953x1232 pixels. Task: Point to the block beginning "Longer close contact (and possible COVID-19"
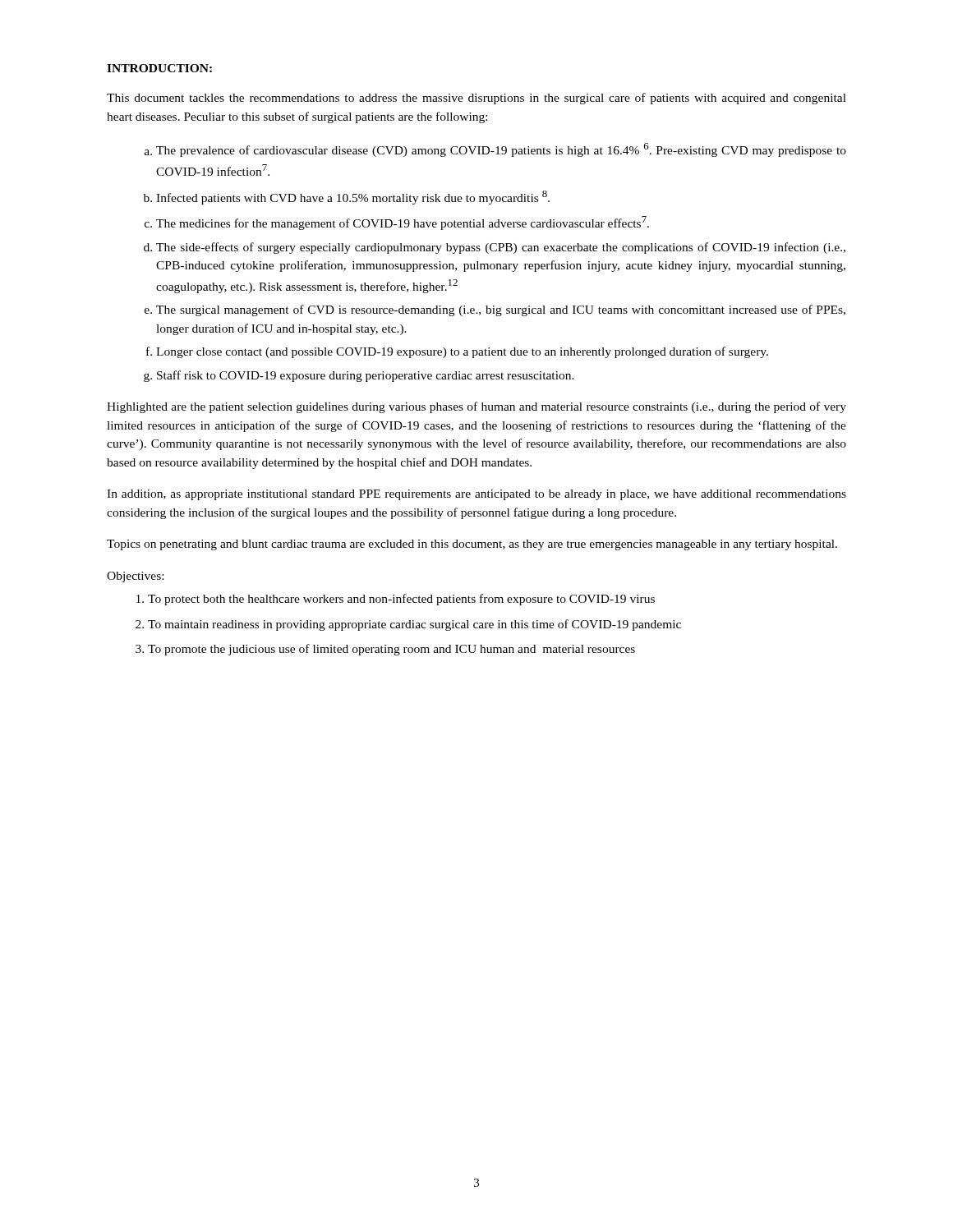463,351
